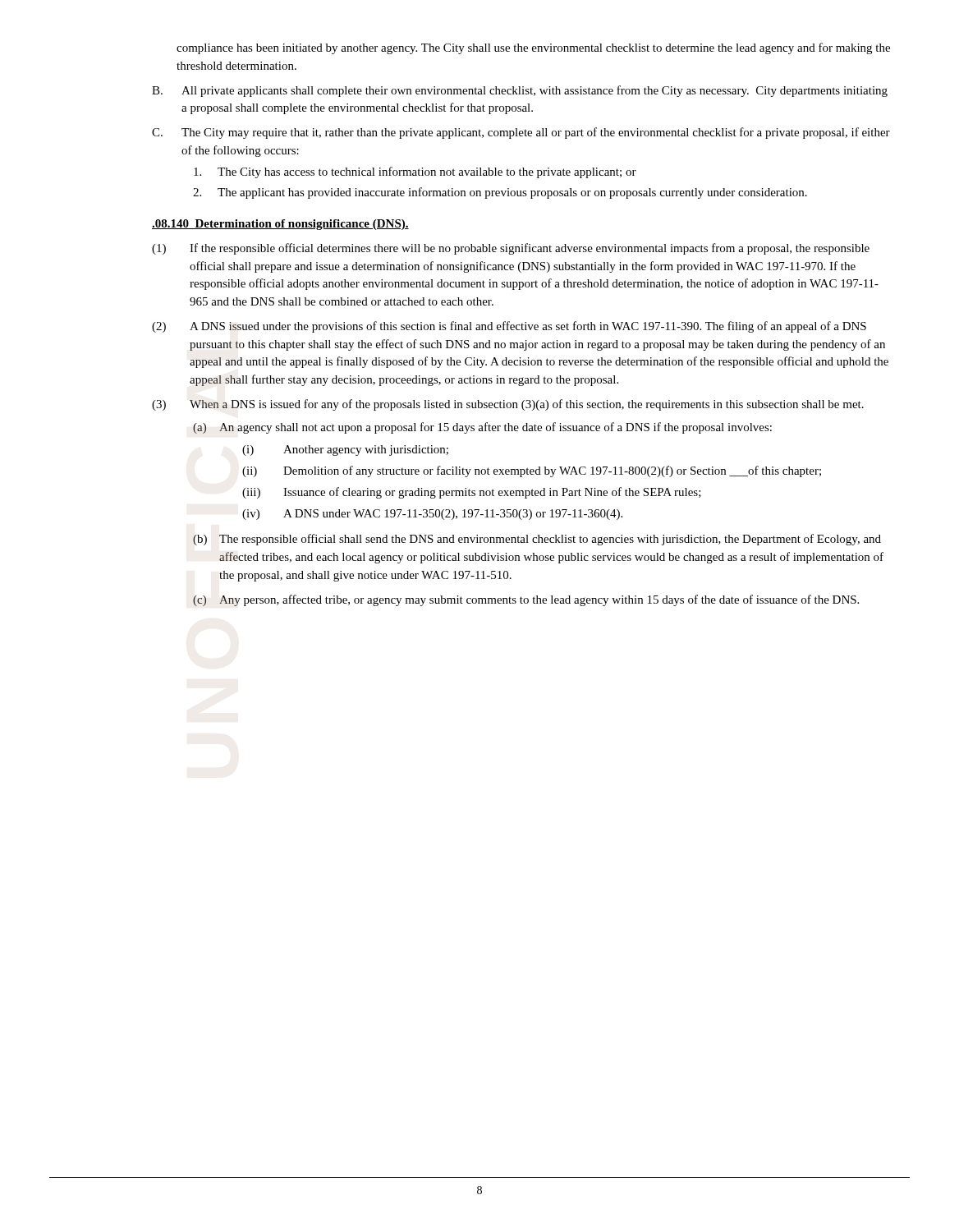
Task: Locate the block of text that opens with "compliance has been initiated"
Action: 534,57
